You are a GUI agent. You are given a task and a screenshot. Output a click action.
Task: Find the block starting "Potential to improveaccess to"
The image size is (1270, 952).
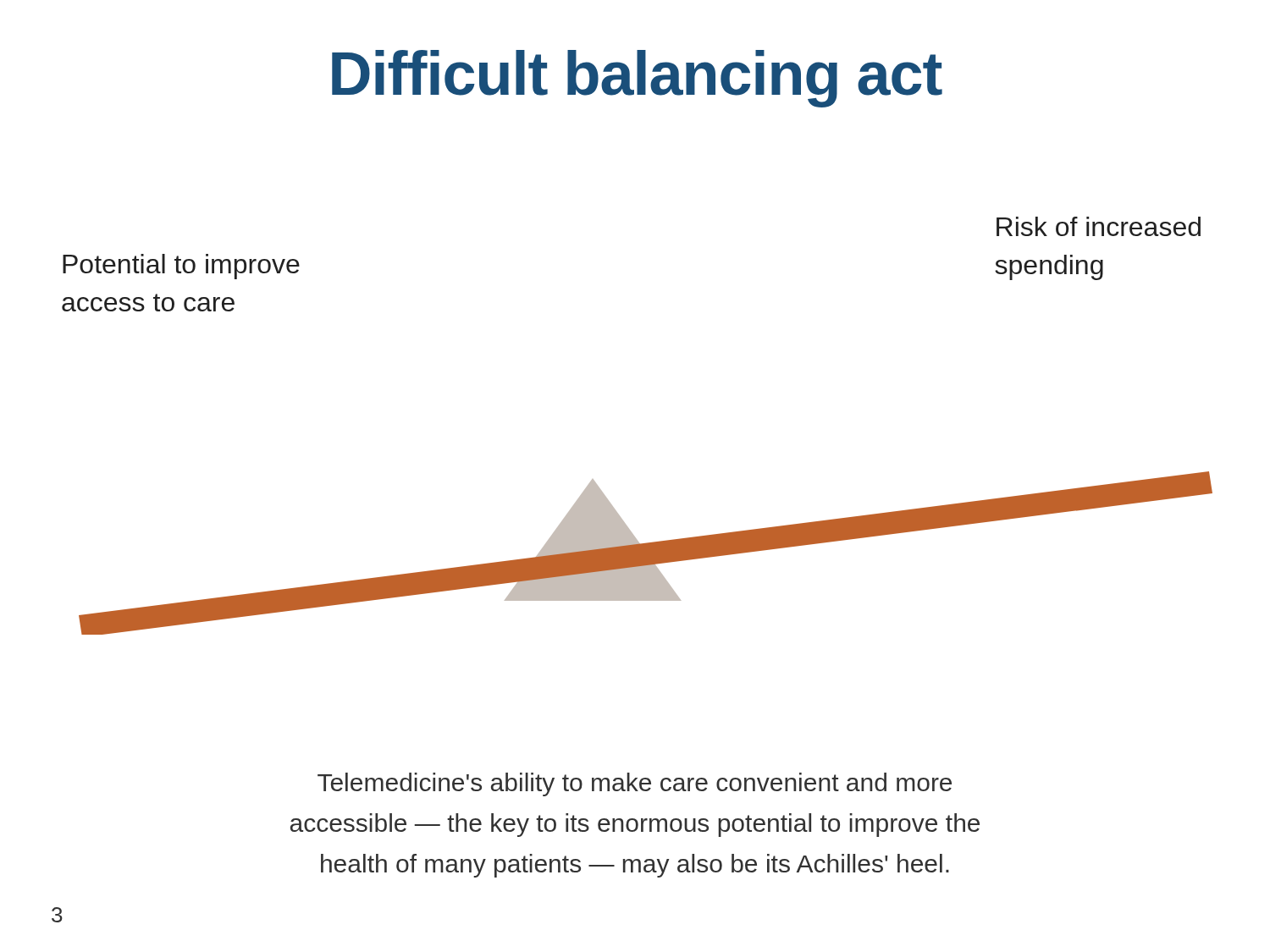point(181,283)
